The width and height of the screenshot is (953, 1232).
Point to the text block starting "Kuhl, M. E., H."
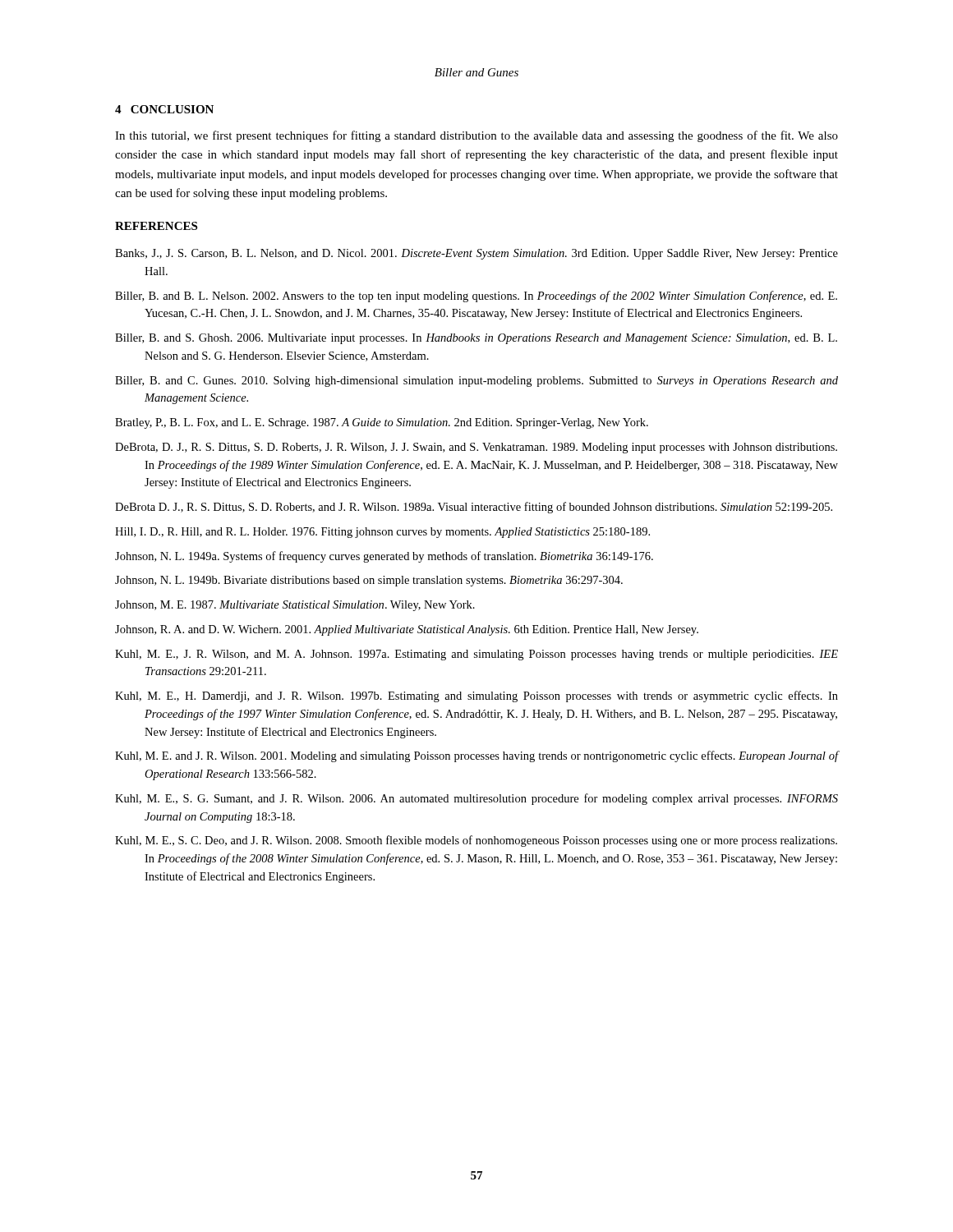[x=476, y=714]
